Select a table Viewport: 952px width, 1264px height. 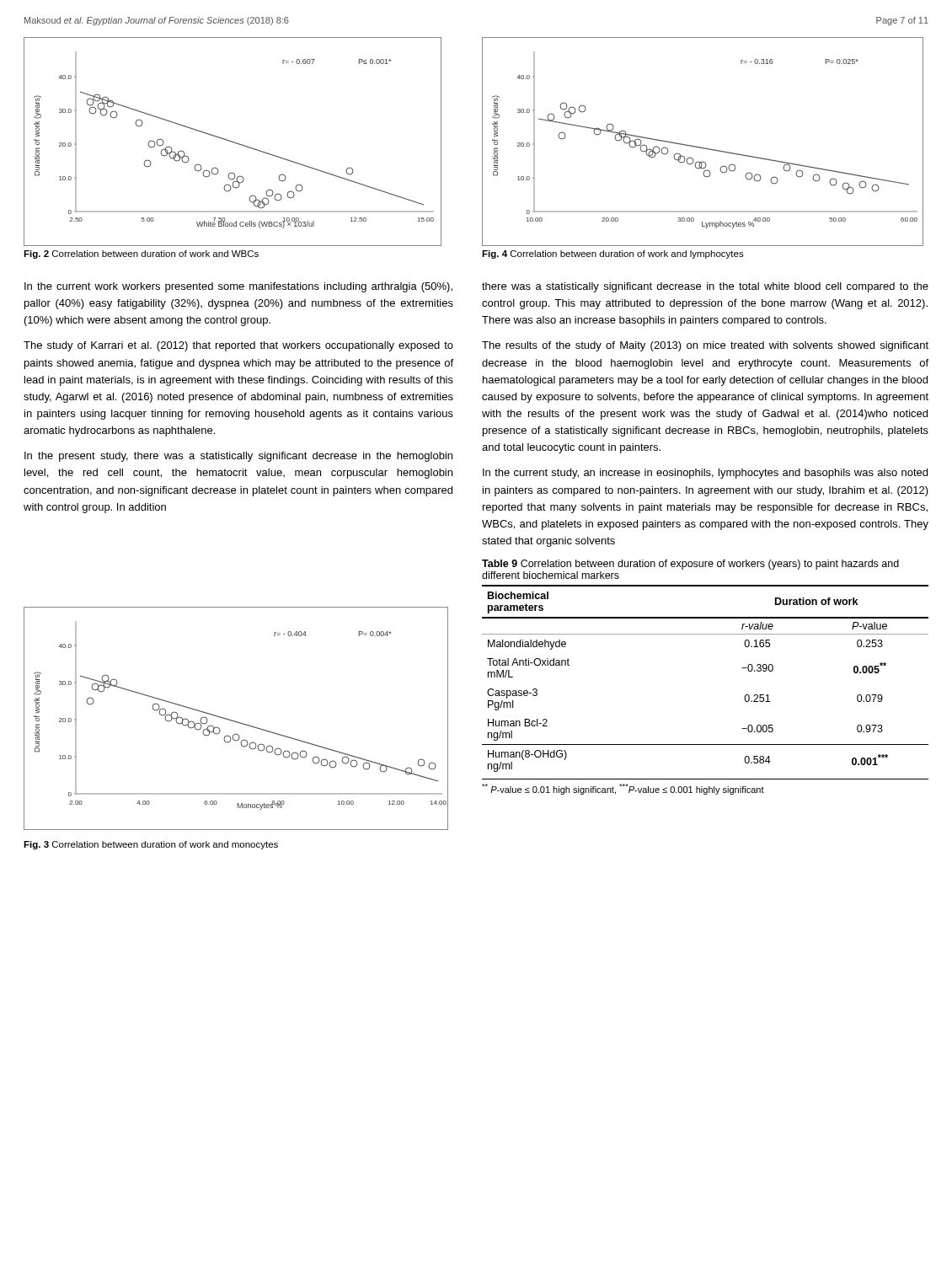(x=705, y=680)
